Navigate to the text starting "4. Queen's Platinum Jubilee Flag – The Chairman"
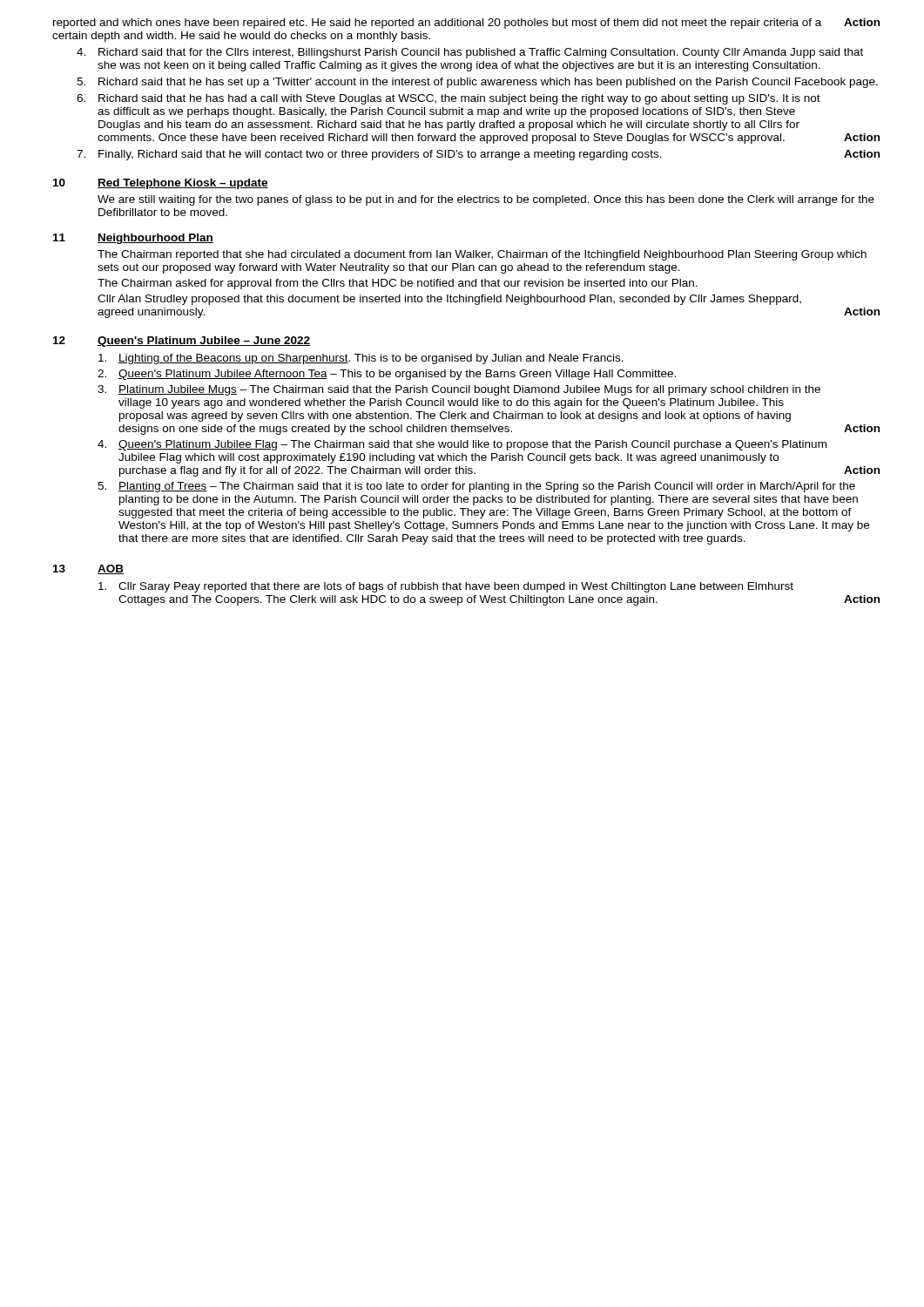Viewport: 924px width, 1307px height. point(489,457)
